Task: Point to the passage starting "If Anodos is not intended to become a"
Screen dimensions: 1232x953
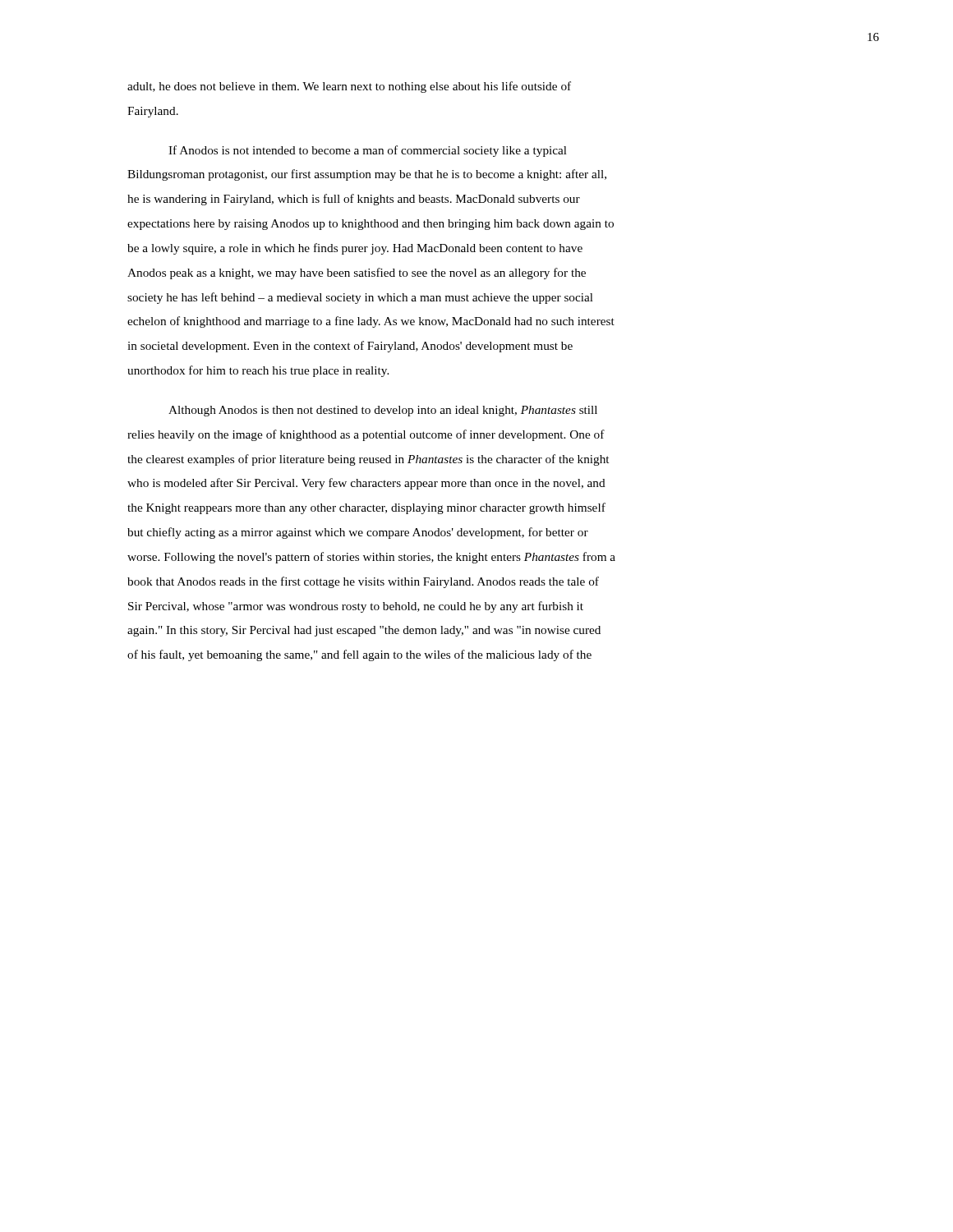Action: click(x=368, y=150)
